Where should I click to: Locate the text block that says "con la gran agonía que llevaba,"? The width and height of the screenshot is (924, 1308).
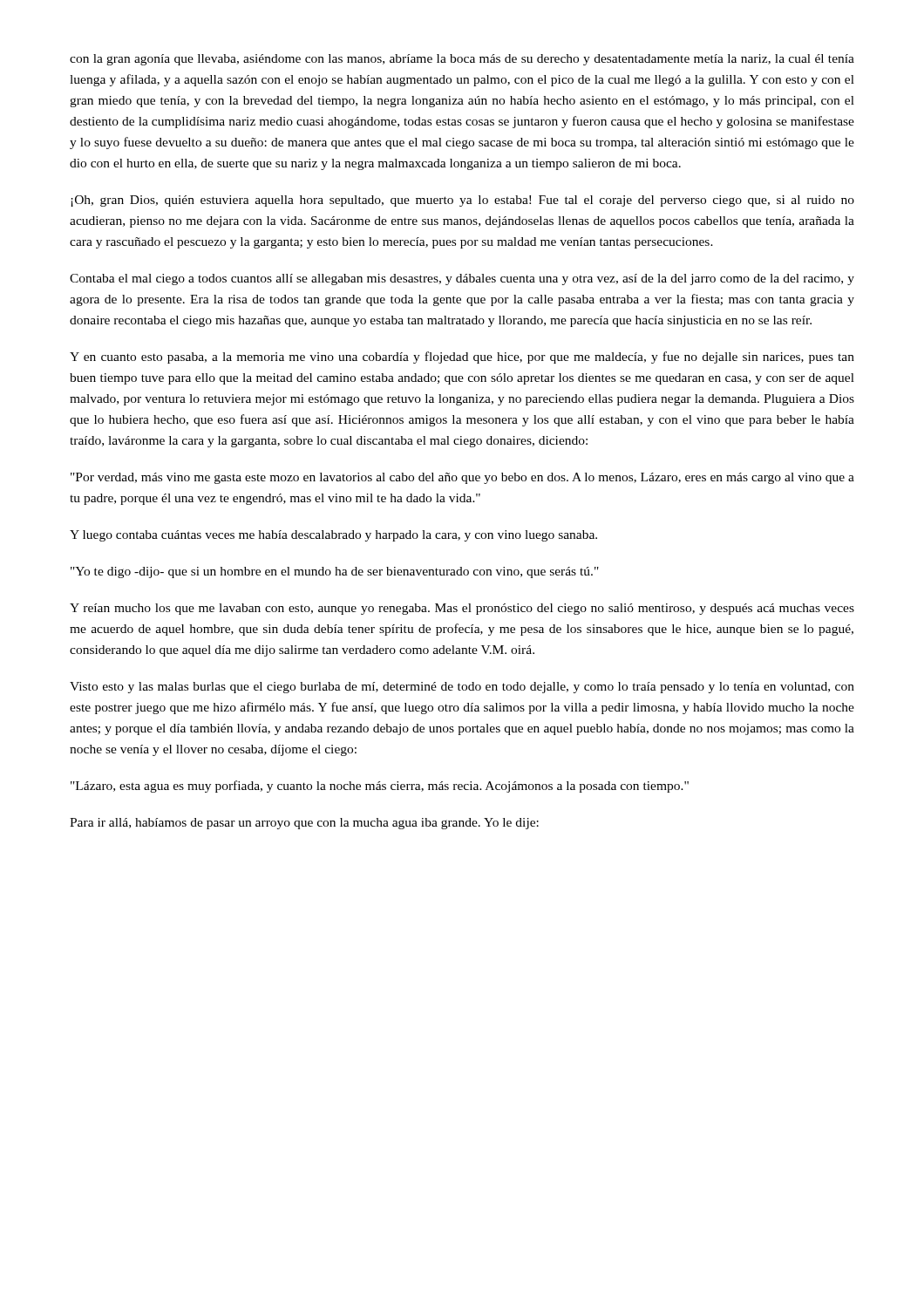pyautogui.click(x=462, y=110)
